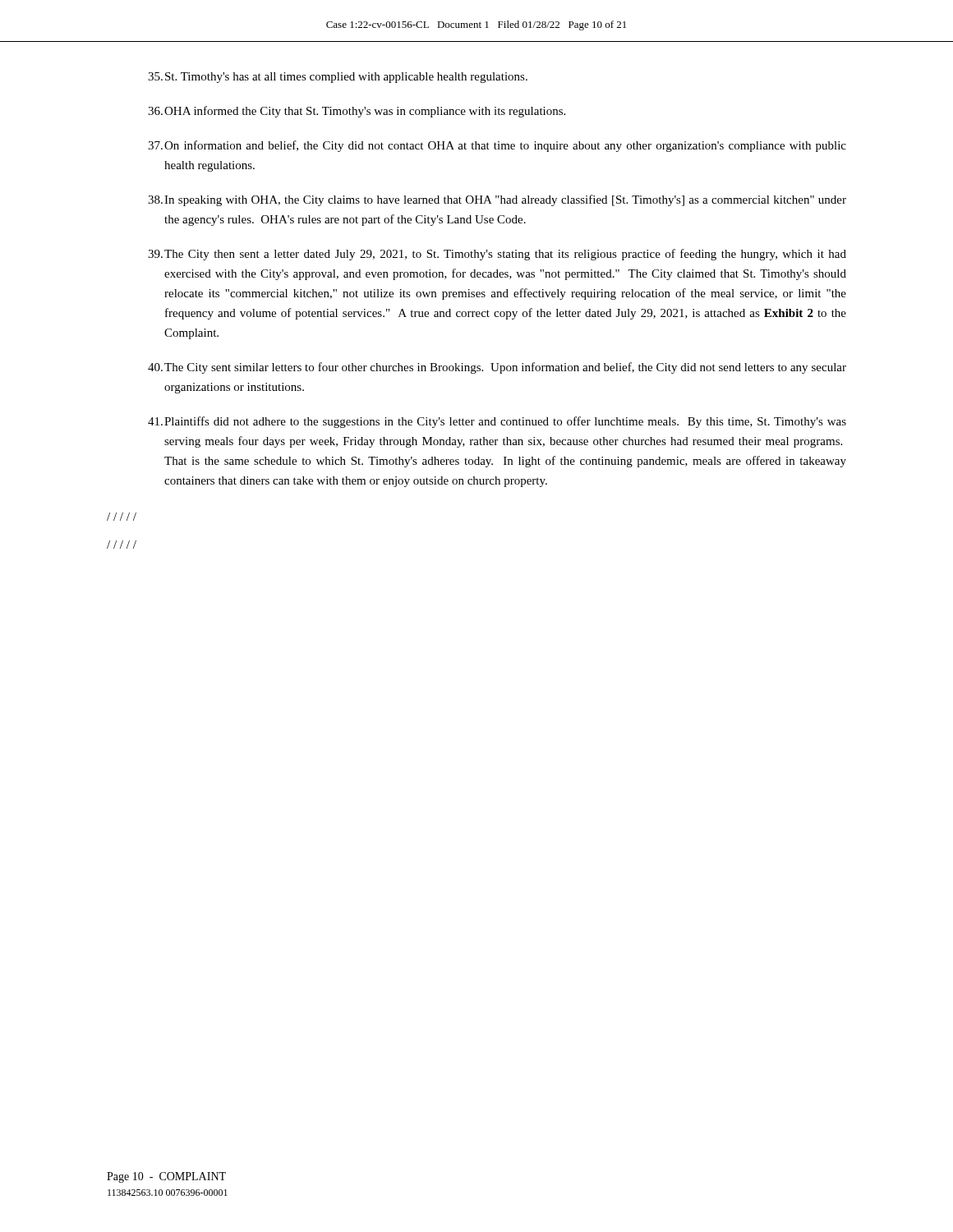The image size is (953, 1232).
Task: Find the list item with the text "36. OHA informed the City"
Action: 476,111
